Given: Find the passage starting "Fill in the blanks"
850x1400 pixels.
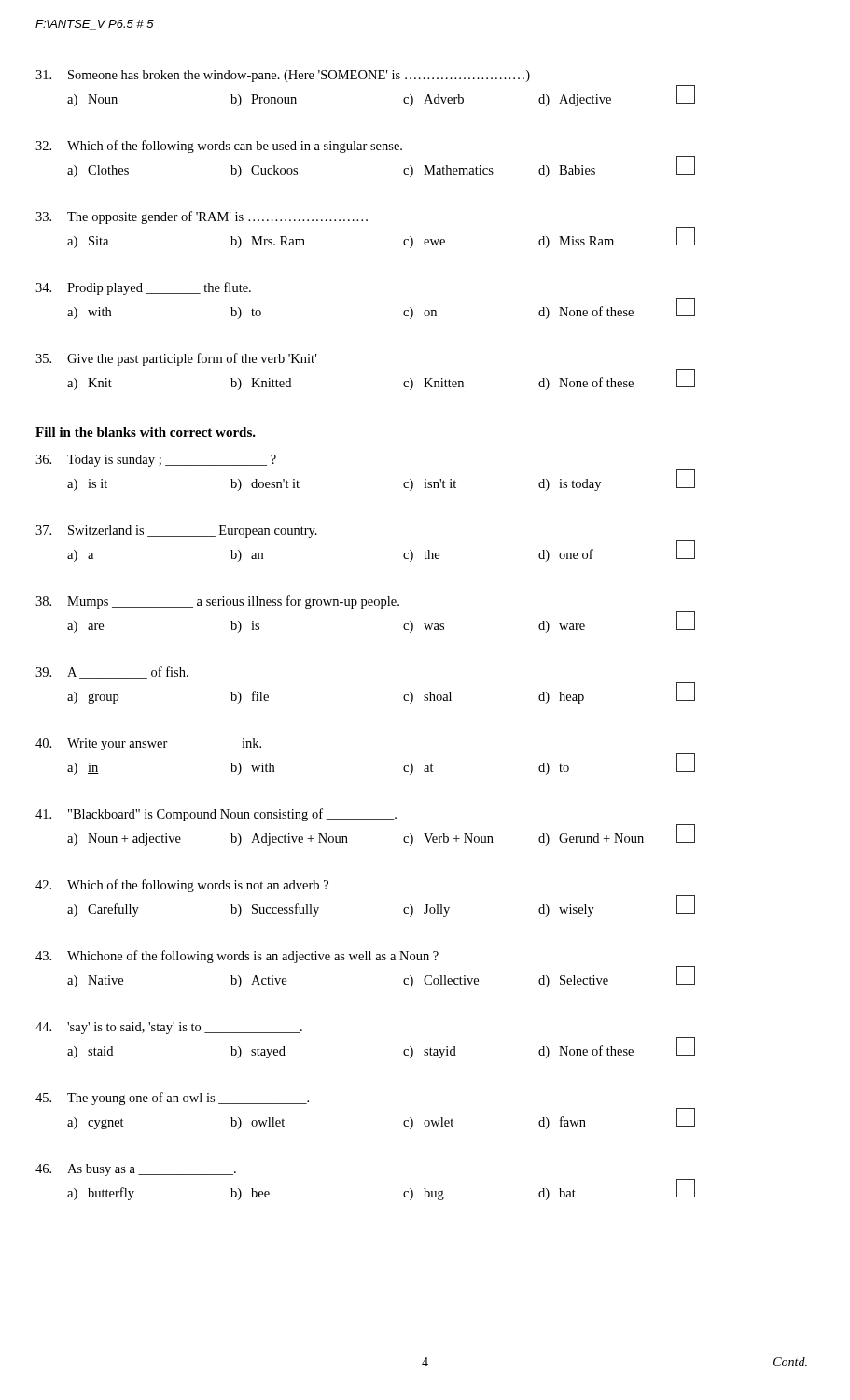Looking at the screenshot, I should [146, 432].
